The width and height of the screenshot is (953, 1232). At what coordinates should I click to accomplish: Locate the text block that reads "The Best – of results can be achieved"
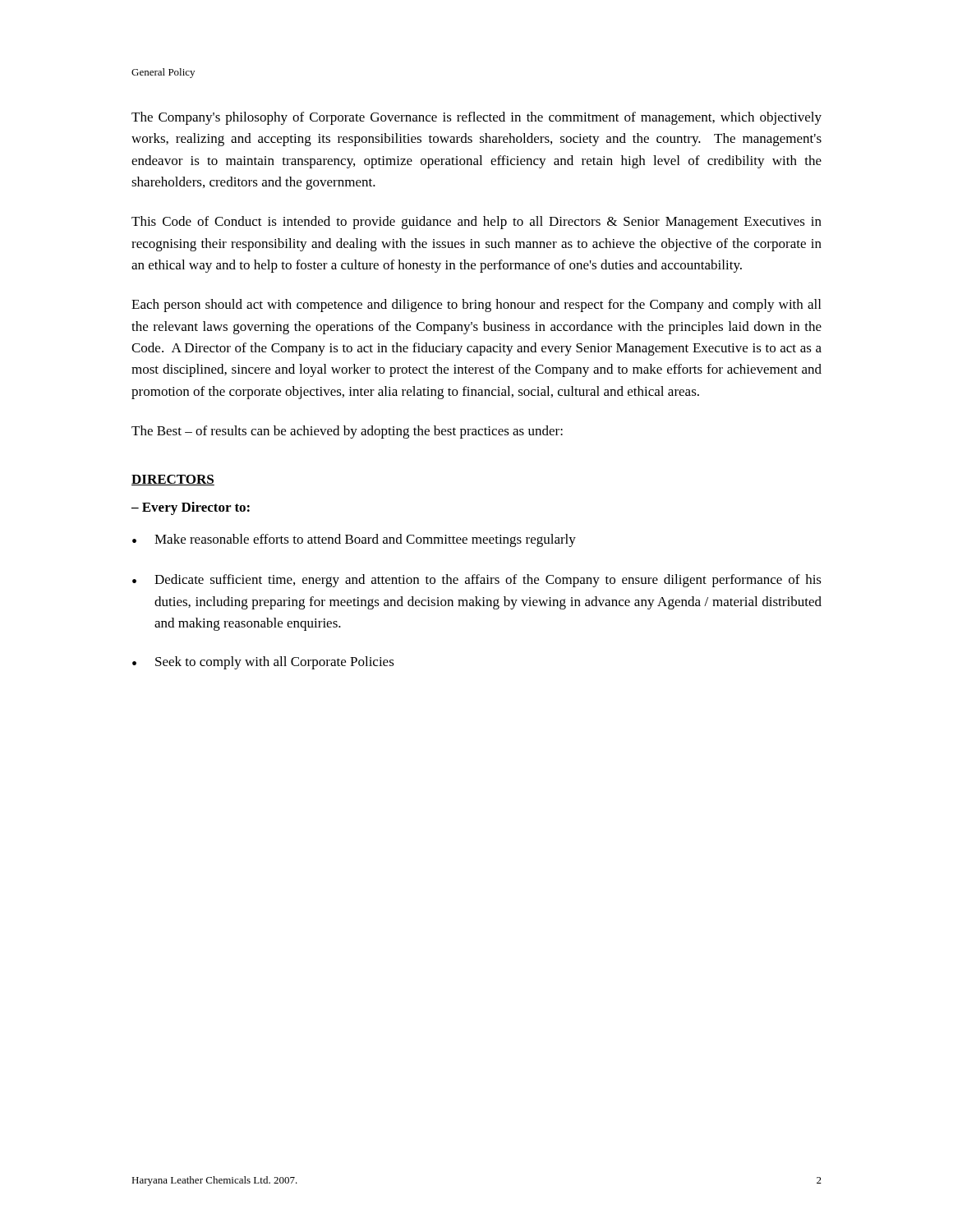pos(347,431)
